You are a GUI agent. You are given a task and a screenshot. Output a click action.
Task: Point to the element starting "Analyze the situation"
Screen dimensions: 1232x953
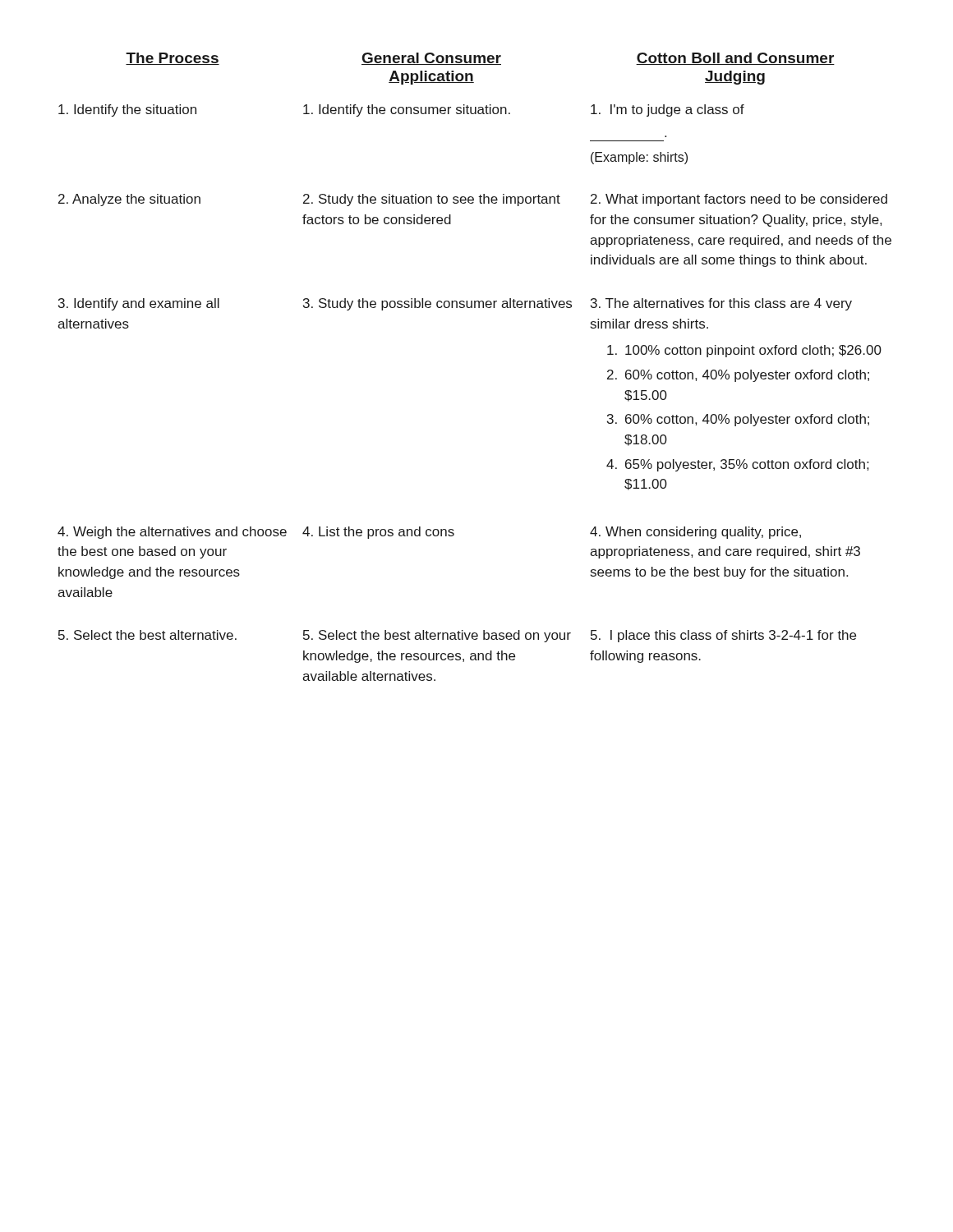point(129,200)
